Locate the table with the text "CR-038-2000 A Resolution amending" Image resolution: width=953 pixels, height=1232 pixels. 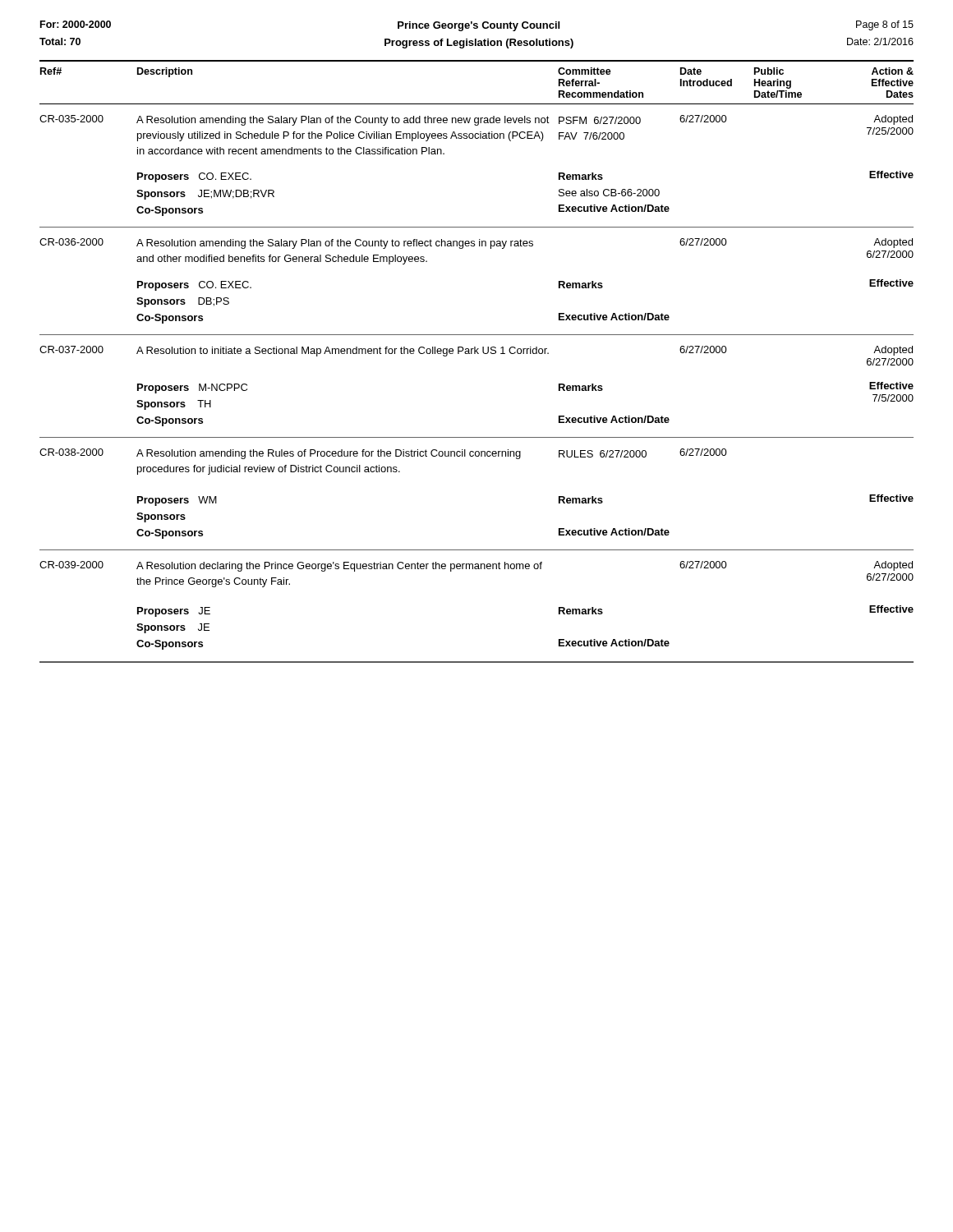coord(476,494)
